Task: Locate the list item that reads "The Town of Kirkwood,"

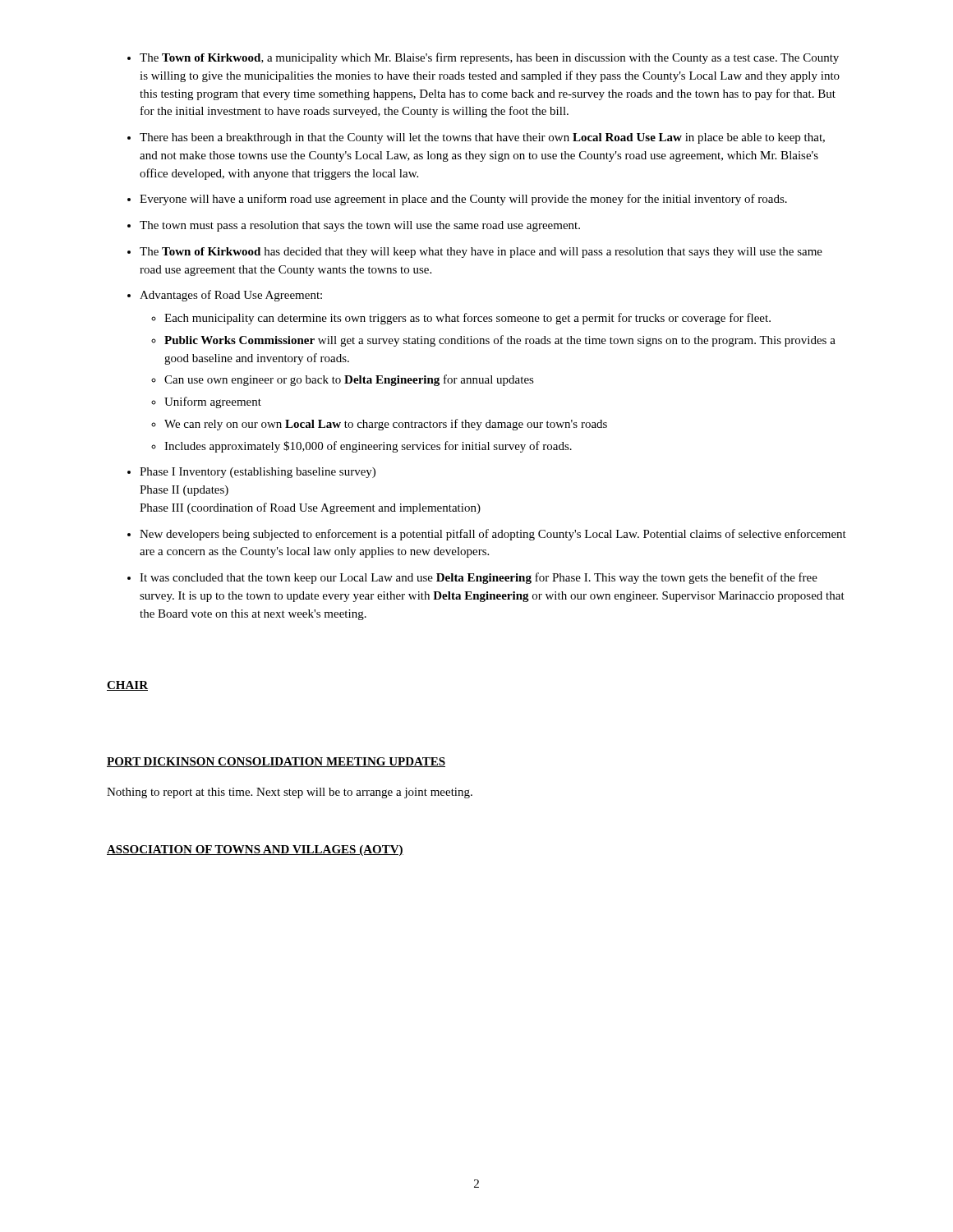Action: (x=490, y=84)
